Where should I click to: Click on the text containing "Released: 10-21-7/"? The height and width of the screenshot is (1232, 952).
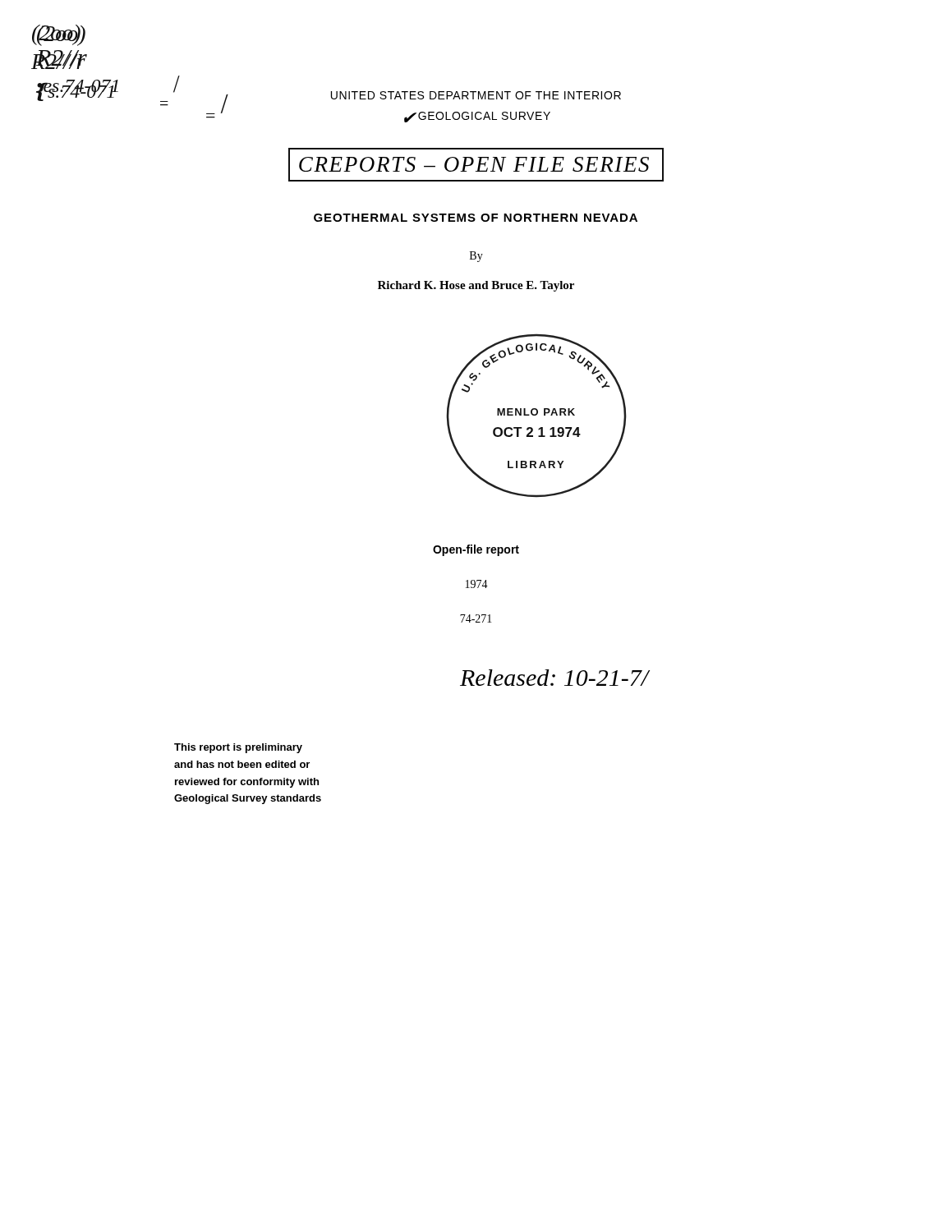click(x=554, y=677)
